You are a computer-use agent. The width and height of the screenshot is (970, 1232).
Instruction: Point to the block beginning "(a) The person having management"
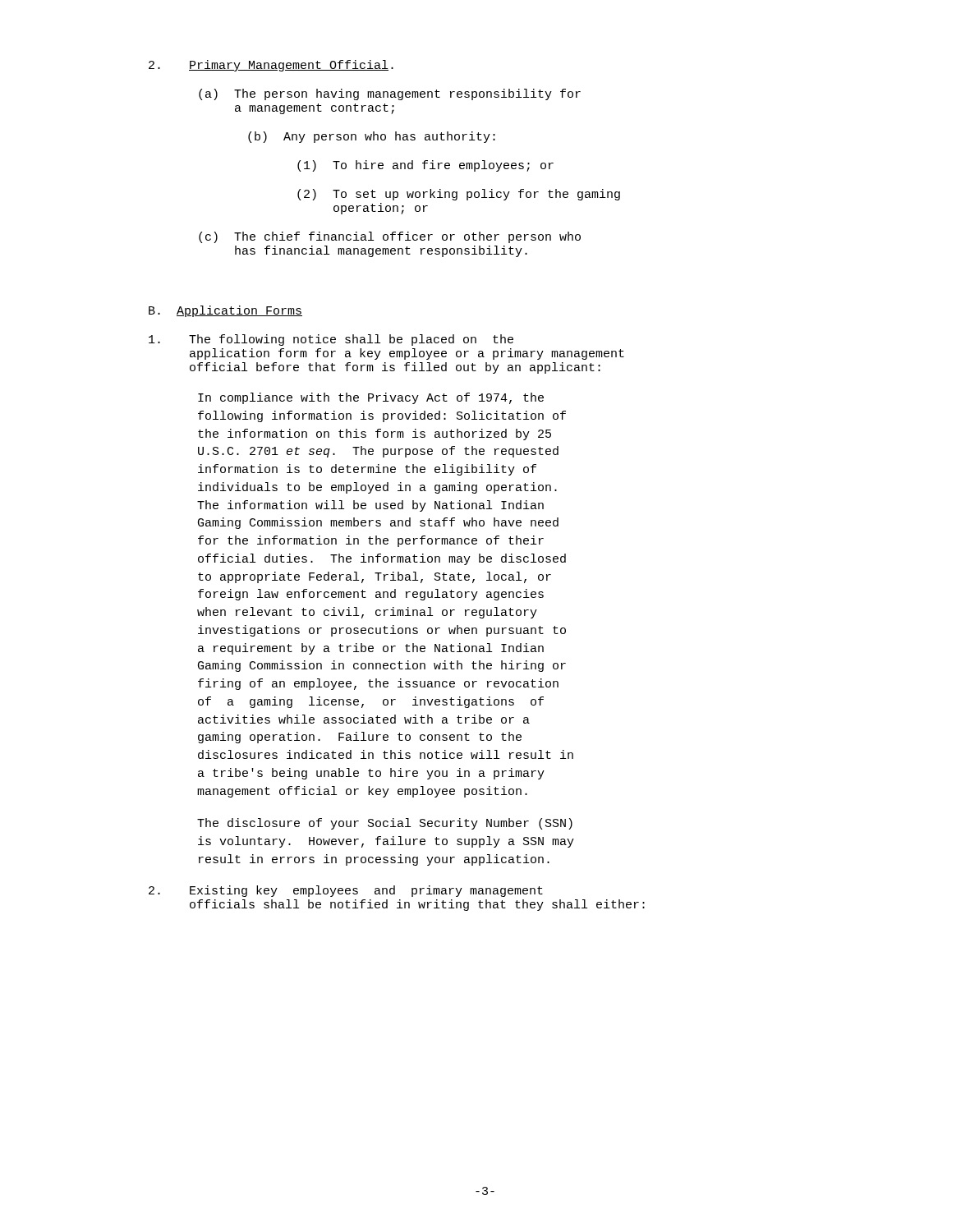click(x=530, y=102)
